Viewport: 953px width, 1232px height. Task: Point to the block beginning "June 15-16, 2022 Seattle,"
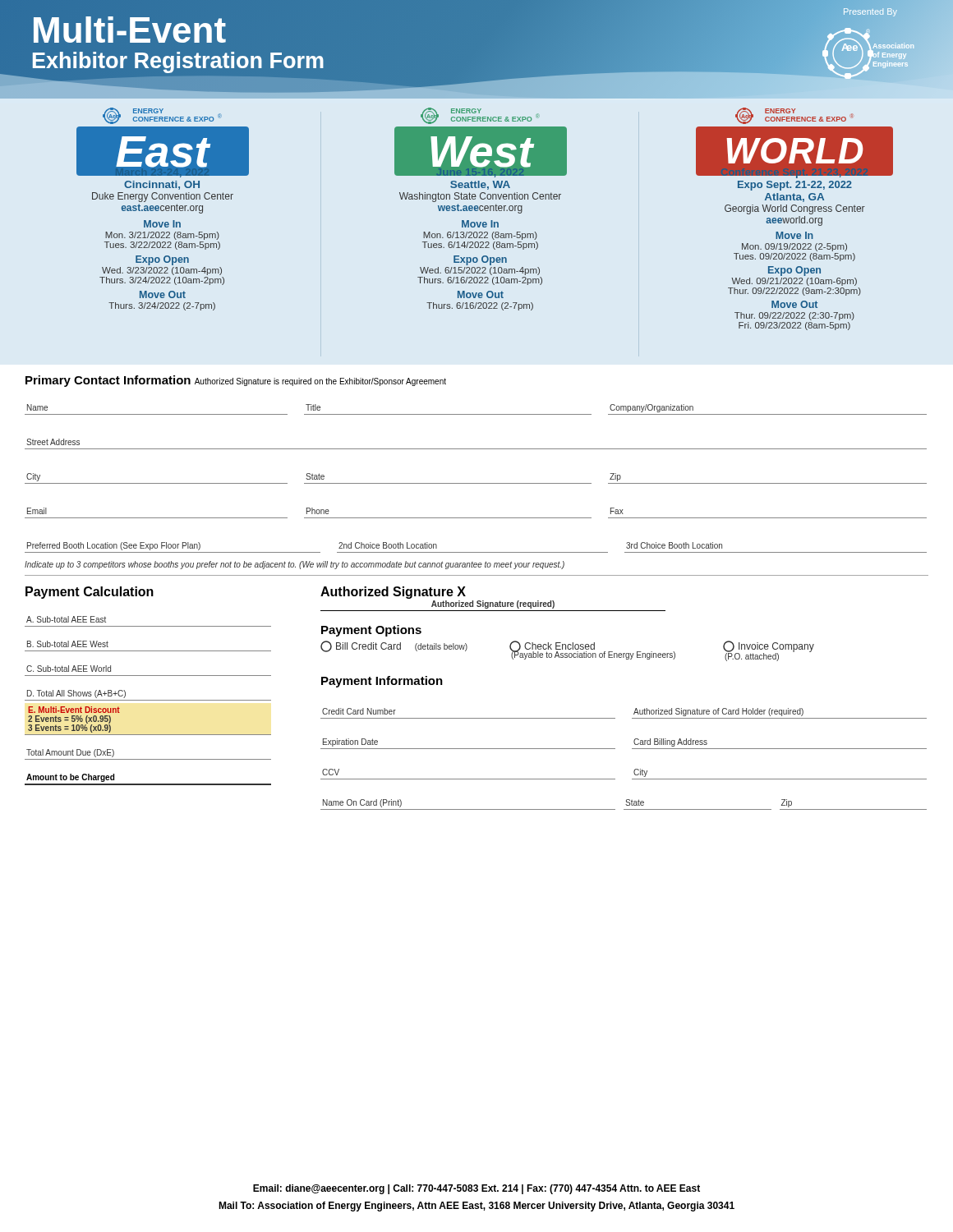[x=480, y=238]
